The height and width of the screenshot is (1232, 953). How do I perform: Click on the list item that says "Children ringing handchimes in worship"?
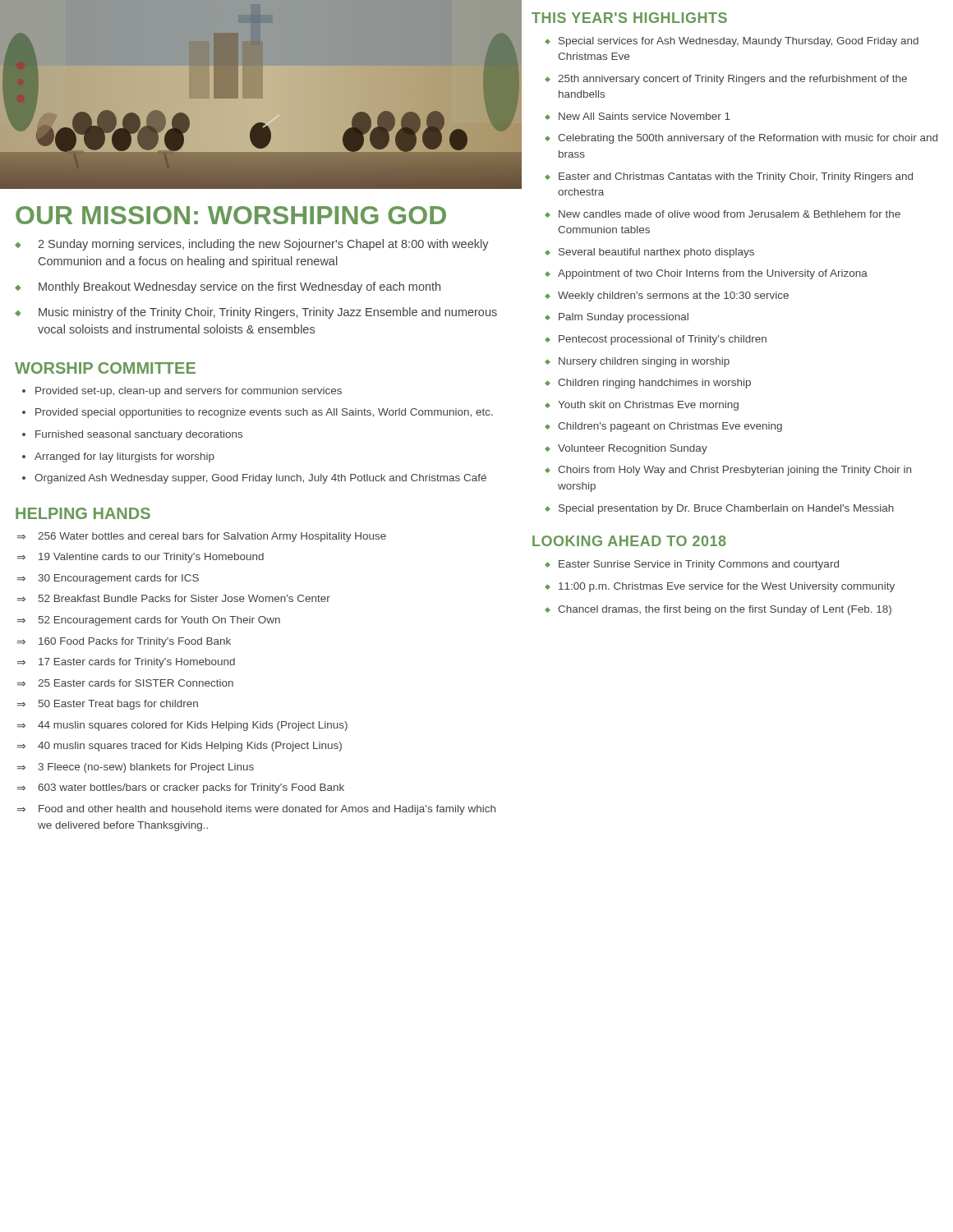point(655,382)
